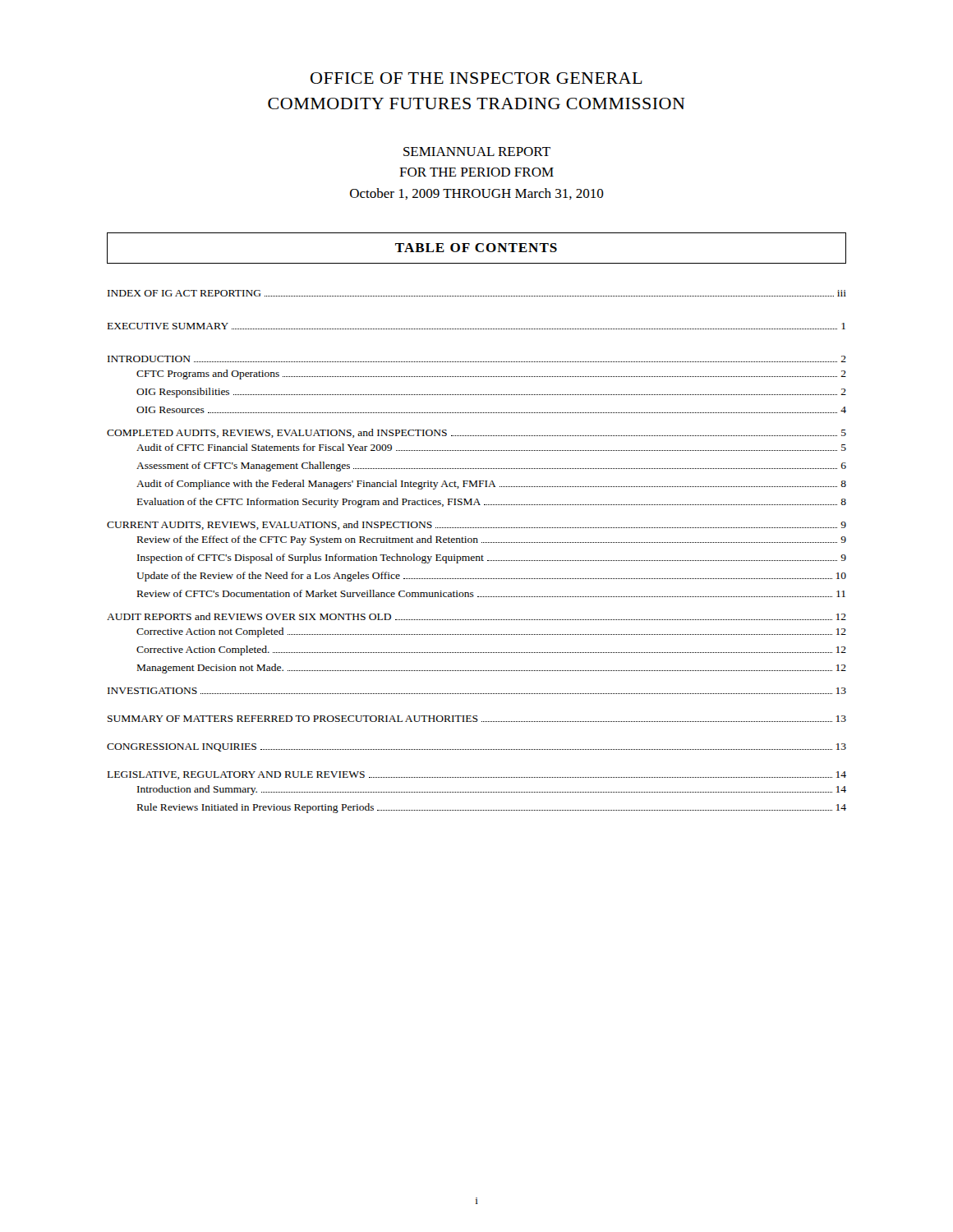This screenshot has height=1232, width=953.
Task: Click on the list item that reads "OIG Responsibilities 2"
Action: click(x=491, y=392)
